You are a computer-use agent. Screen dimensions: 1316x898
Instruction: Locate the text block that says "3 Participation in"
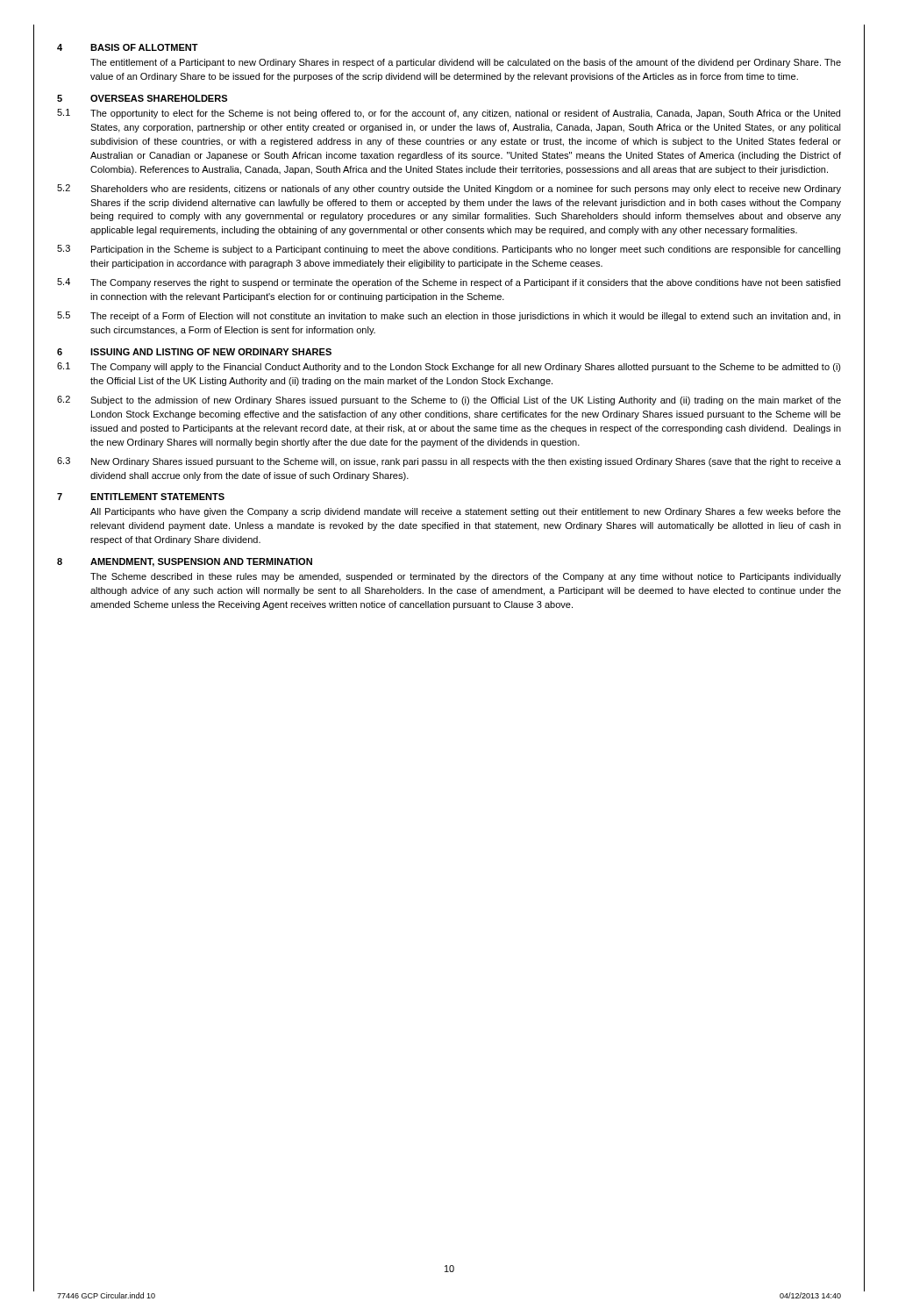click(449, 257)
